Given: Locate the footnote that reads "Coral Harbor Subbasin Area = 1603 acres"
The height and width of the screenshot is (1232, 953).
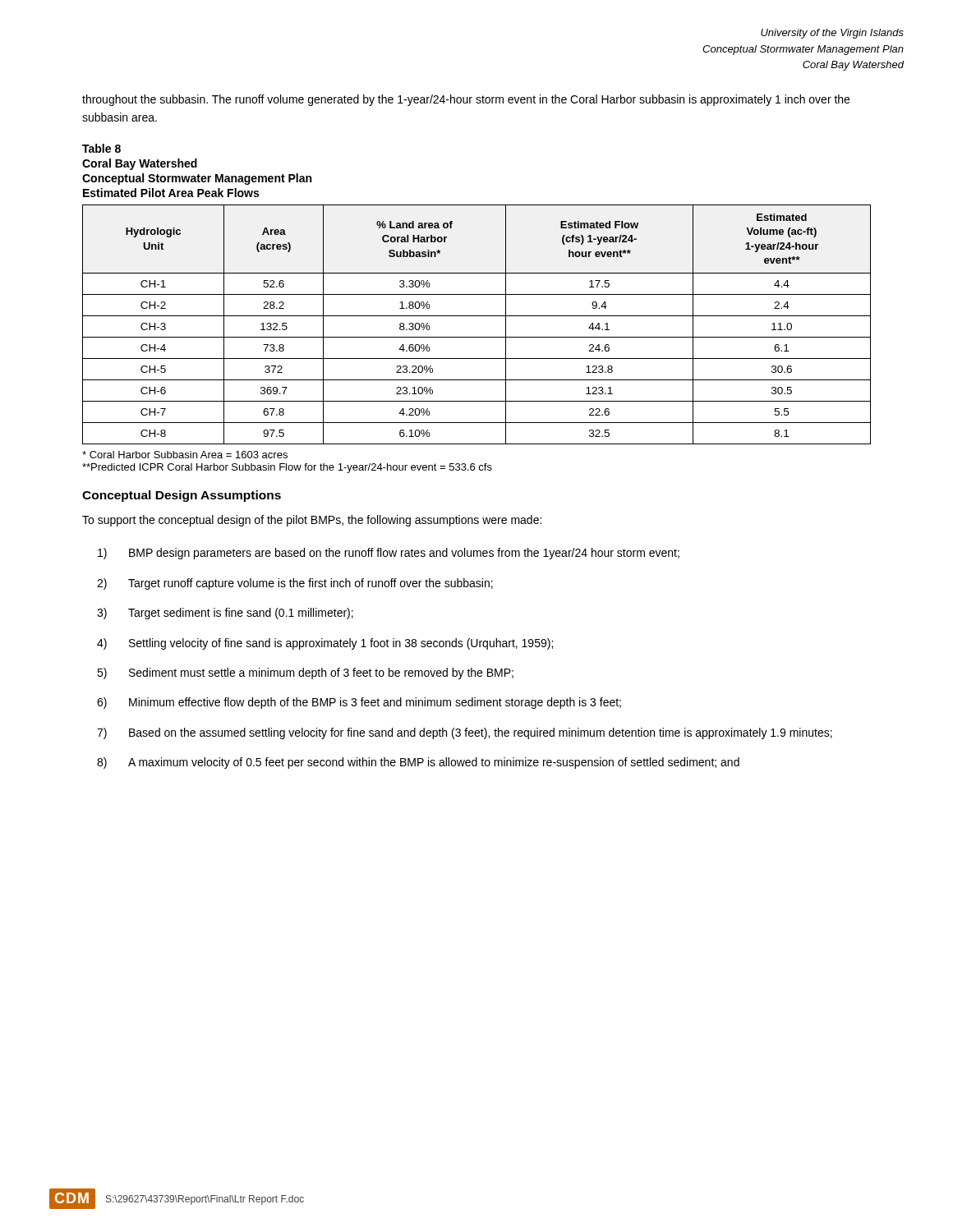Looking at the screenshot, I should coord(287,461).
